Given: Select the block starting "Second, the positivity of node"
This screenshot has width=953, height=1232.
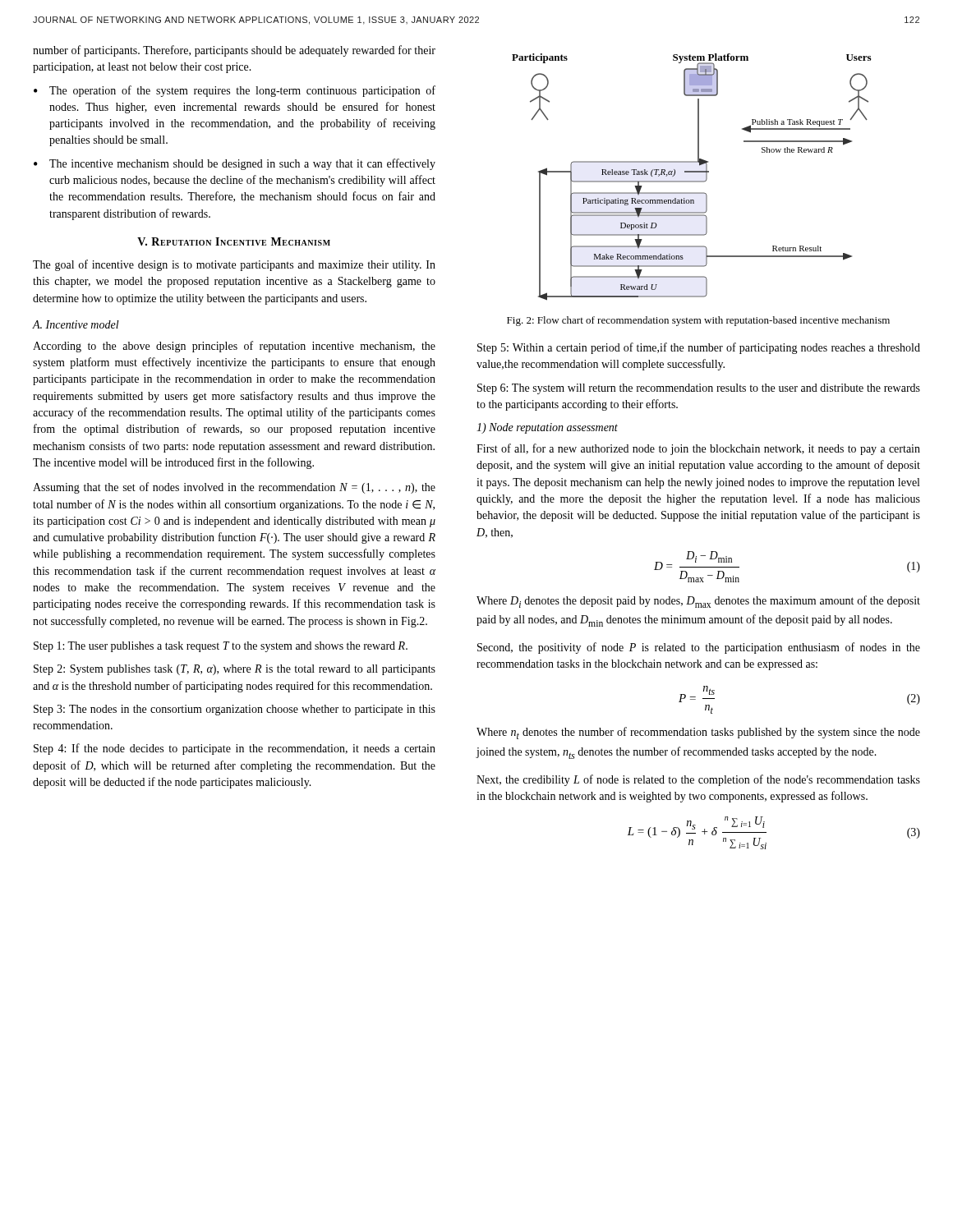Looking at the screenshot, I should 698,656.
